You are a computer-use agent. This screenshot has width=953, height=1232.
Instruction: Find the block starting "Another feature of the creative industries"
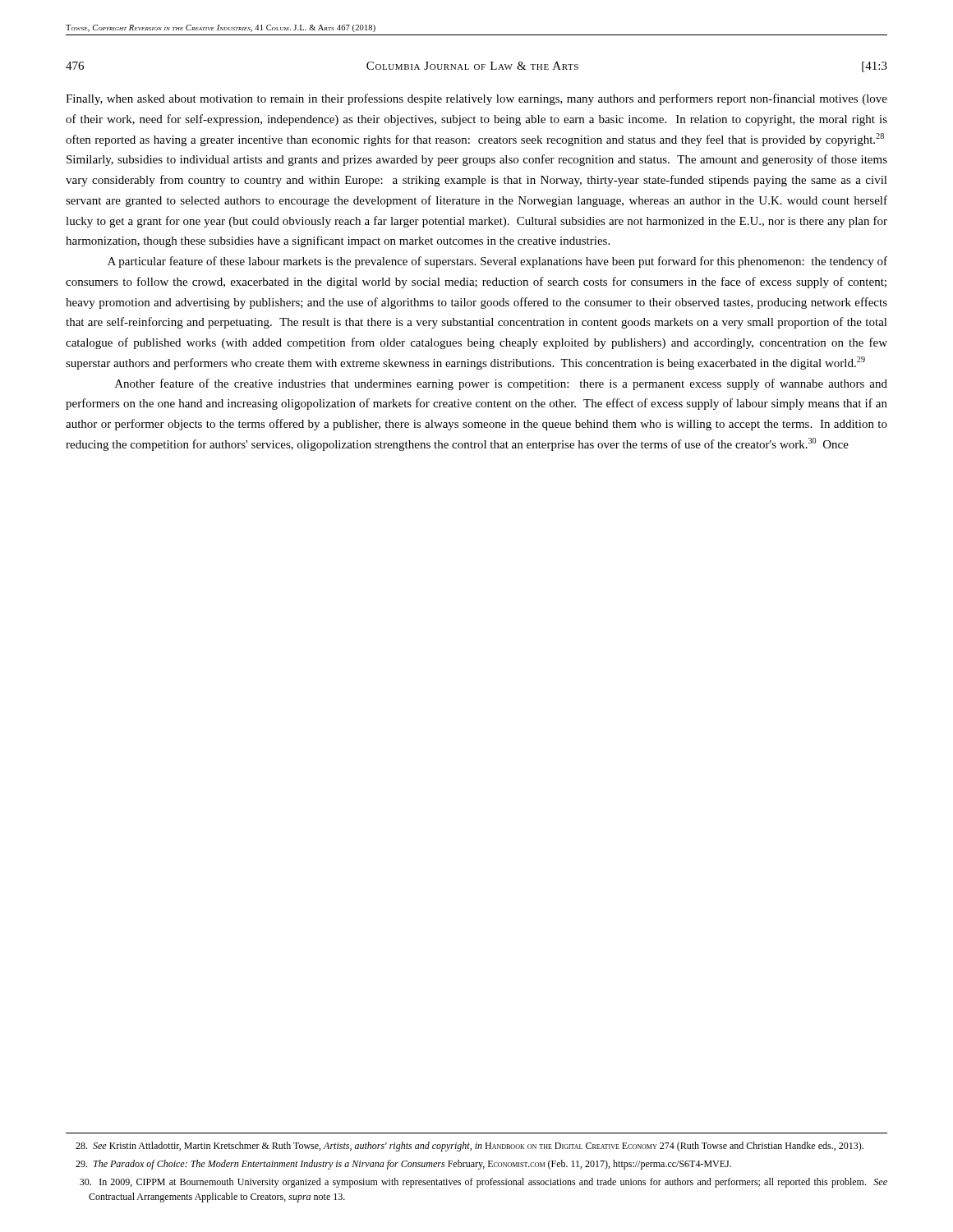coord(476,414)
